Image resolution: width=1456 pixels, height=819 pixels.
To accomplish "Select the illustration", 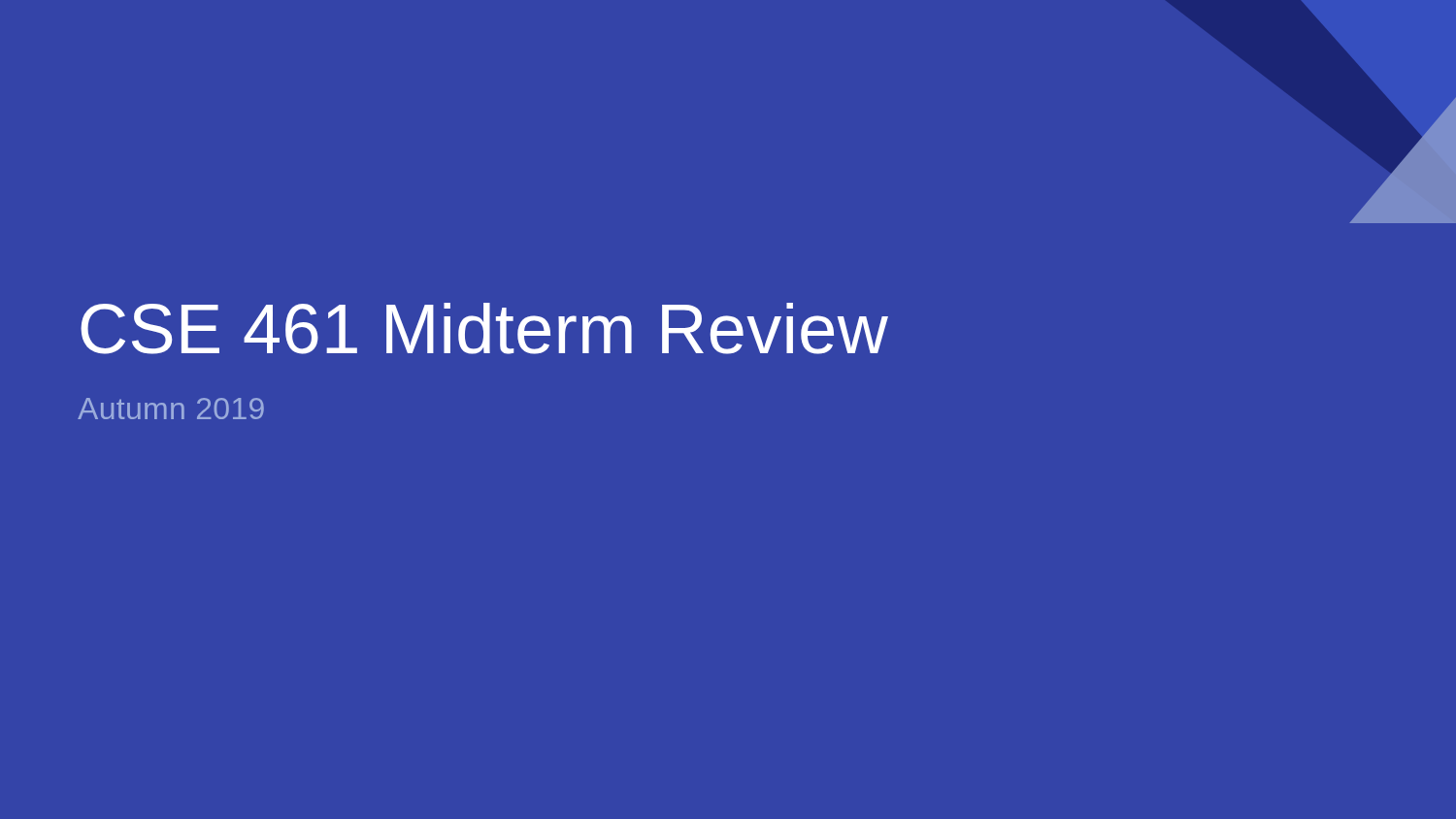I will coord(1252,112).
